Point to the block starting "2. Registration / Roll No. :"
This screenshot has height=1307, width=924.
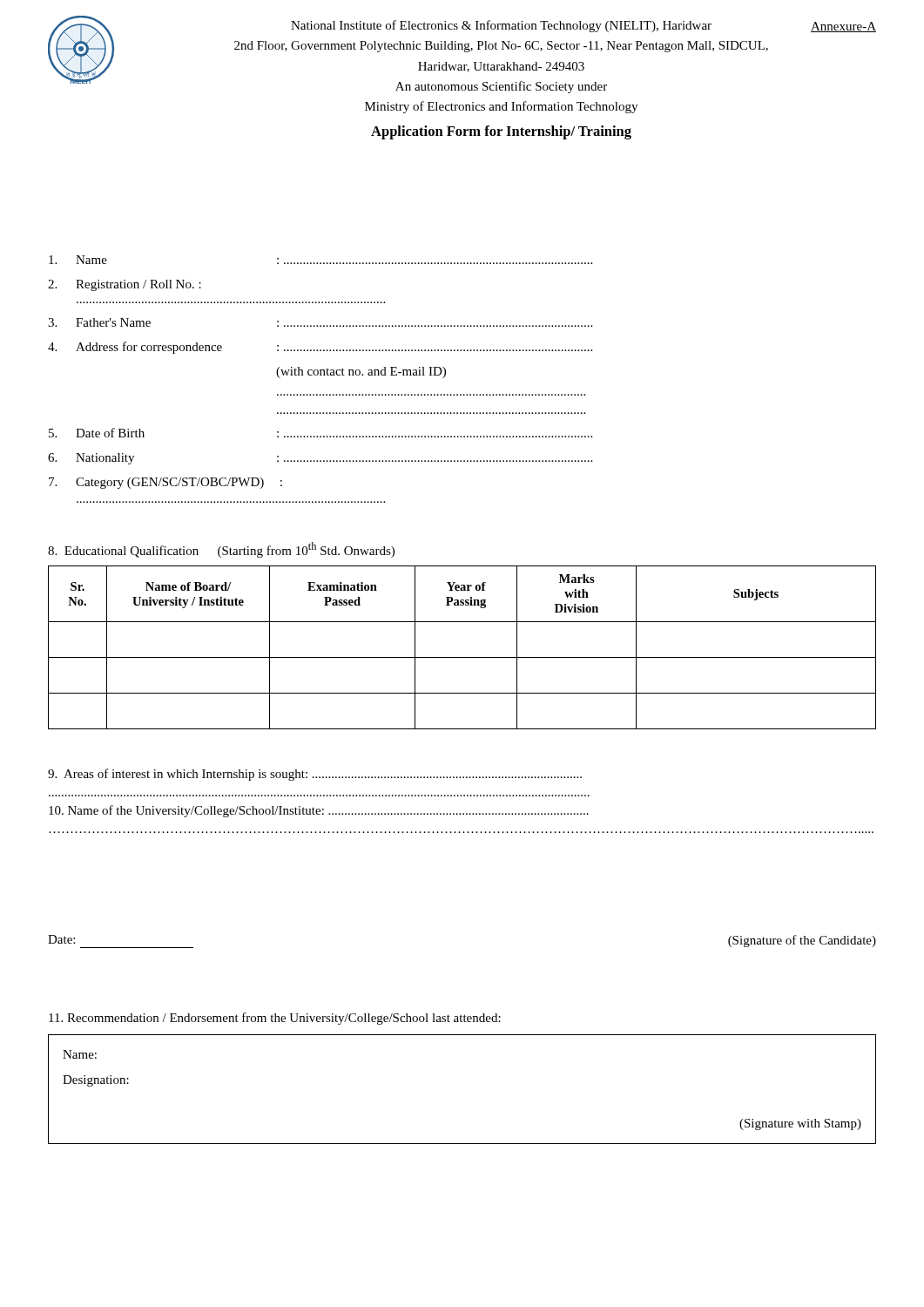click(236, 292)
